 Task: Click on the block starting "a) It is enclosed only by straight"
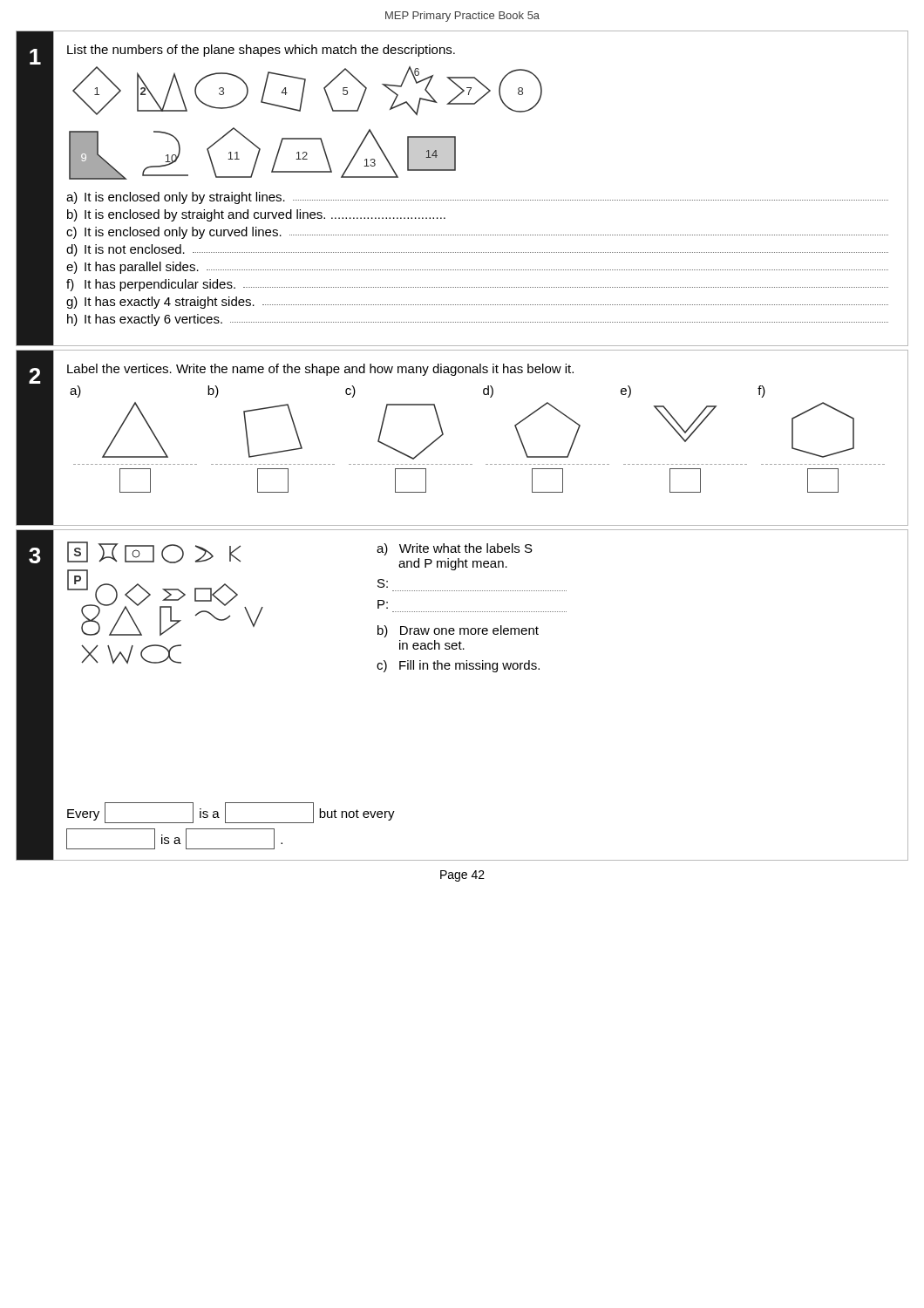[477, 197]
